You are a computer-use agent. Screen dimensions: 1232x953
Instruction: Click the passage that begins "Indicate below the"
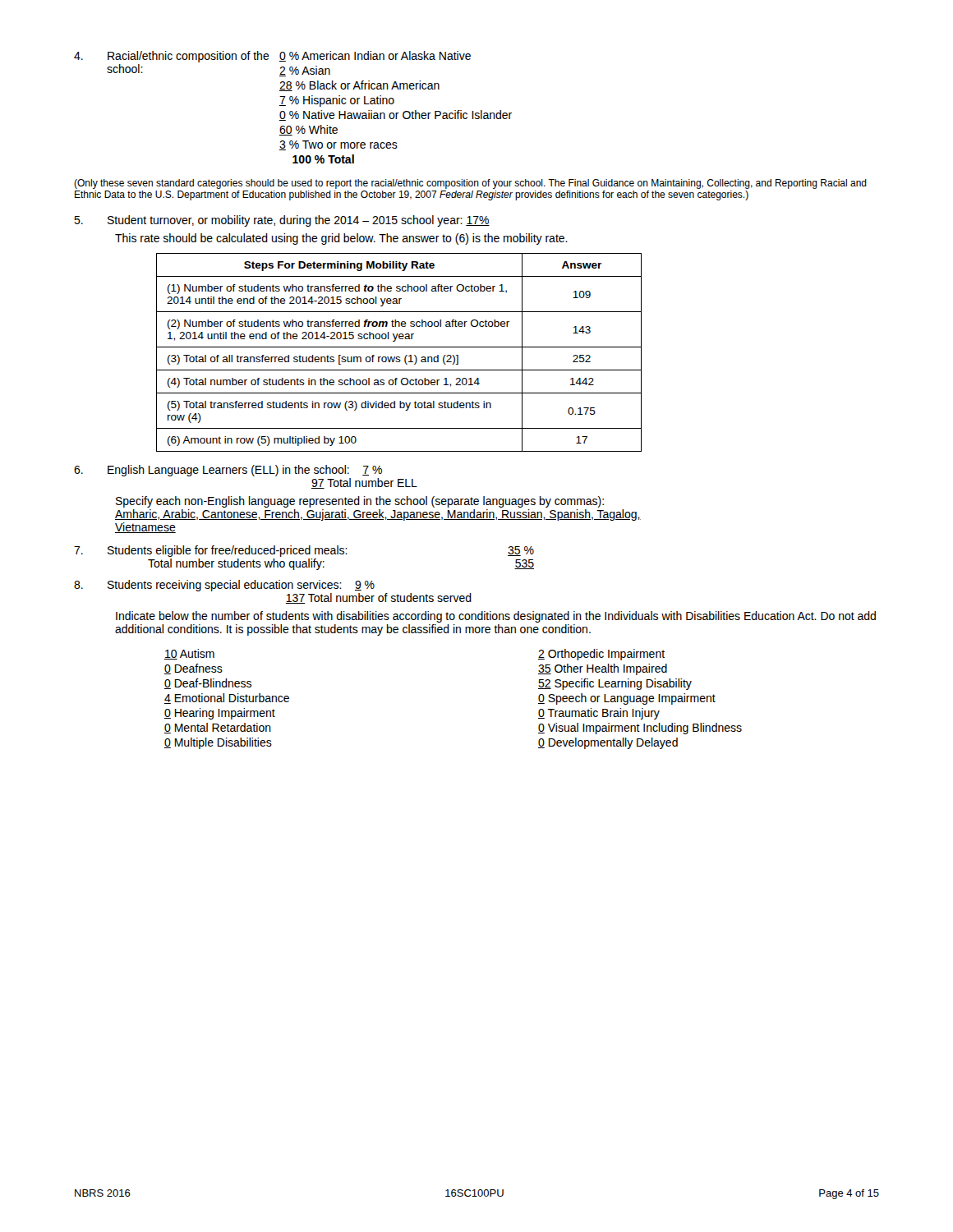(496, 623)
